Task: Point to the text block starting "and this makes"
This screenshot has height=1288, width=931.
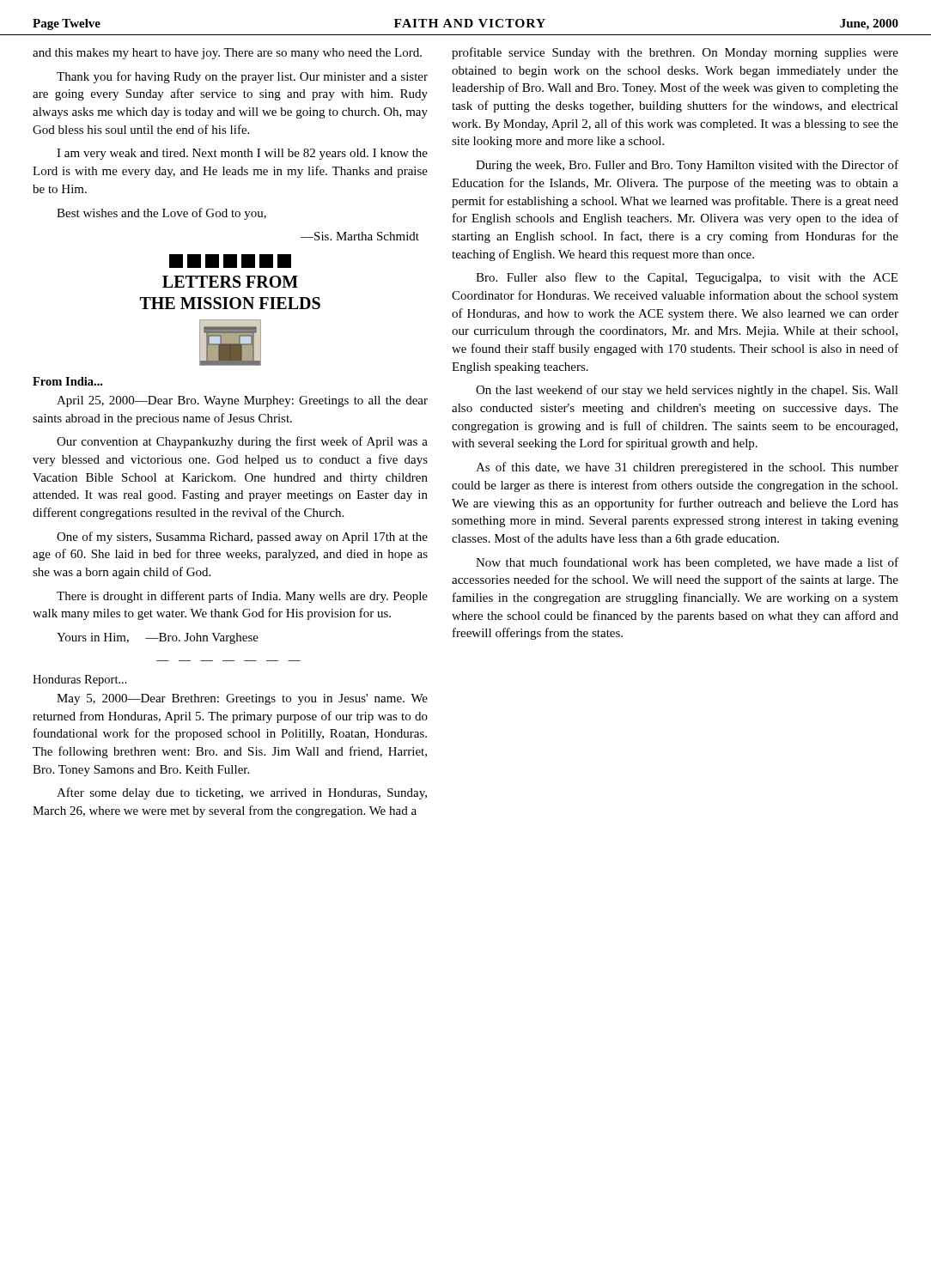Action: point(230,145)
